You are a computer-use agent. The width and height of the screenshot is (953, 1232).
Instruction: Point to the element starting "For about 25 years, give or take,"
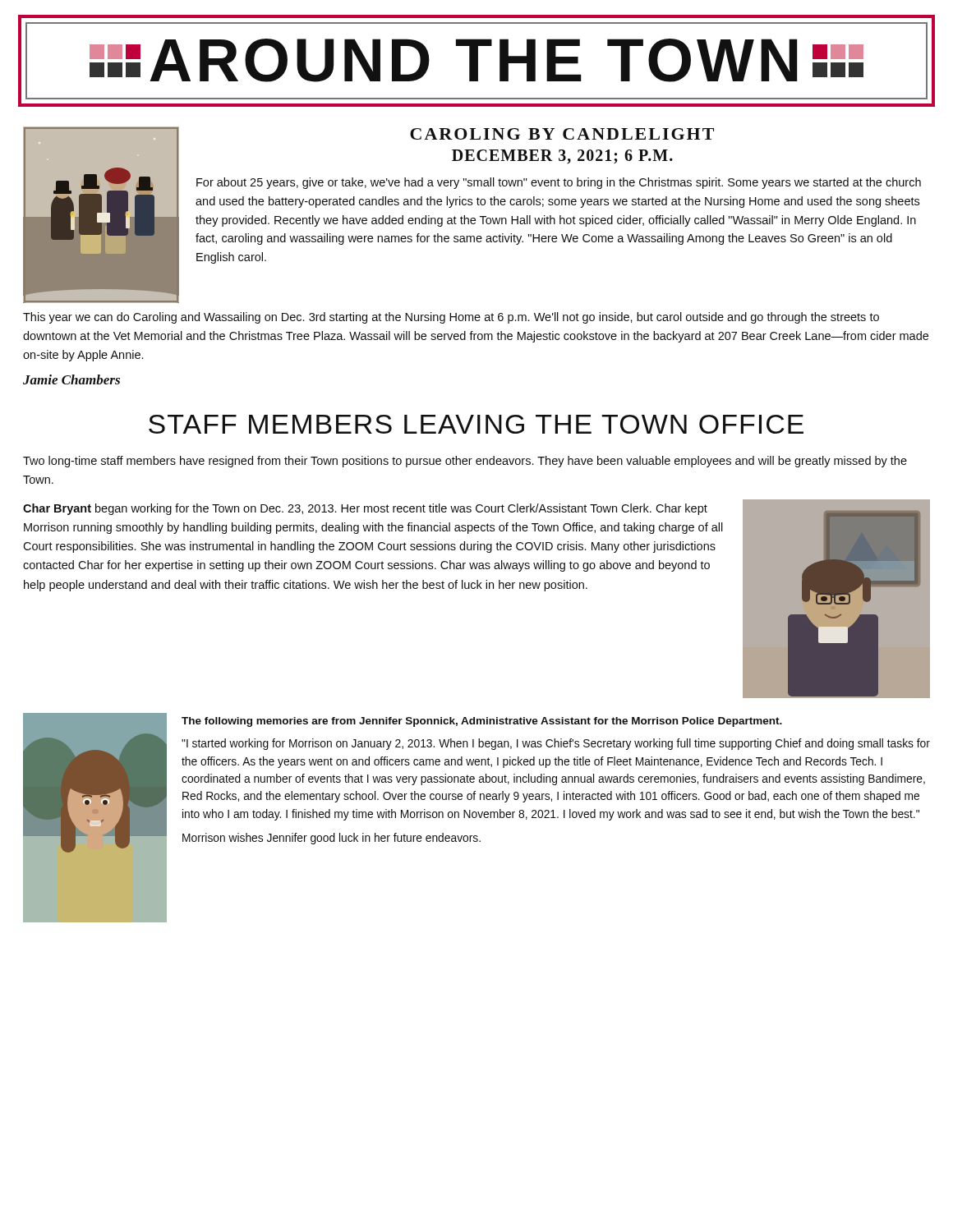(x=558, y=220)
